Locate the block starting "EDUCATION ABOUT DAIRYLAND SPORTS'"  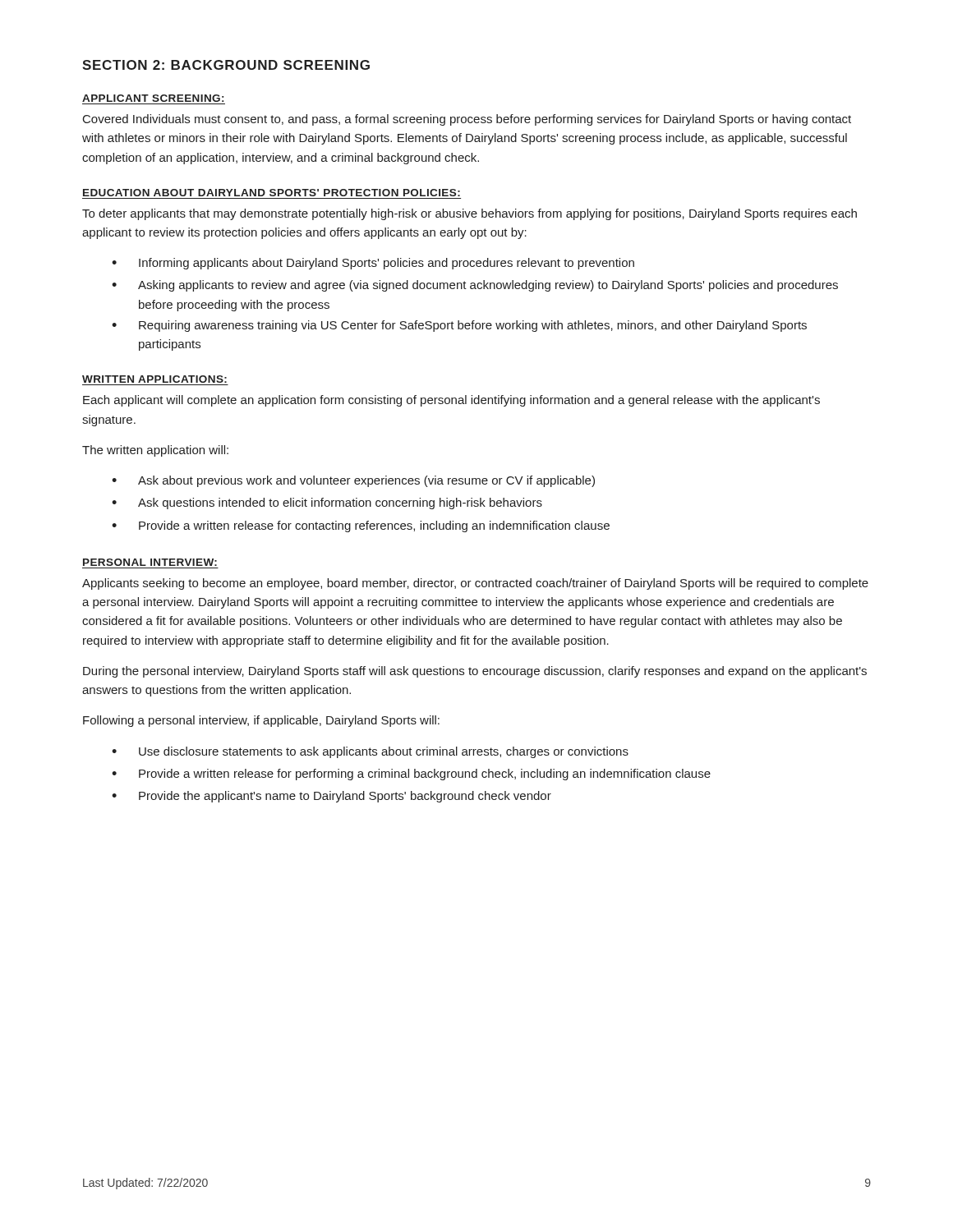(272, 192)
